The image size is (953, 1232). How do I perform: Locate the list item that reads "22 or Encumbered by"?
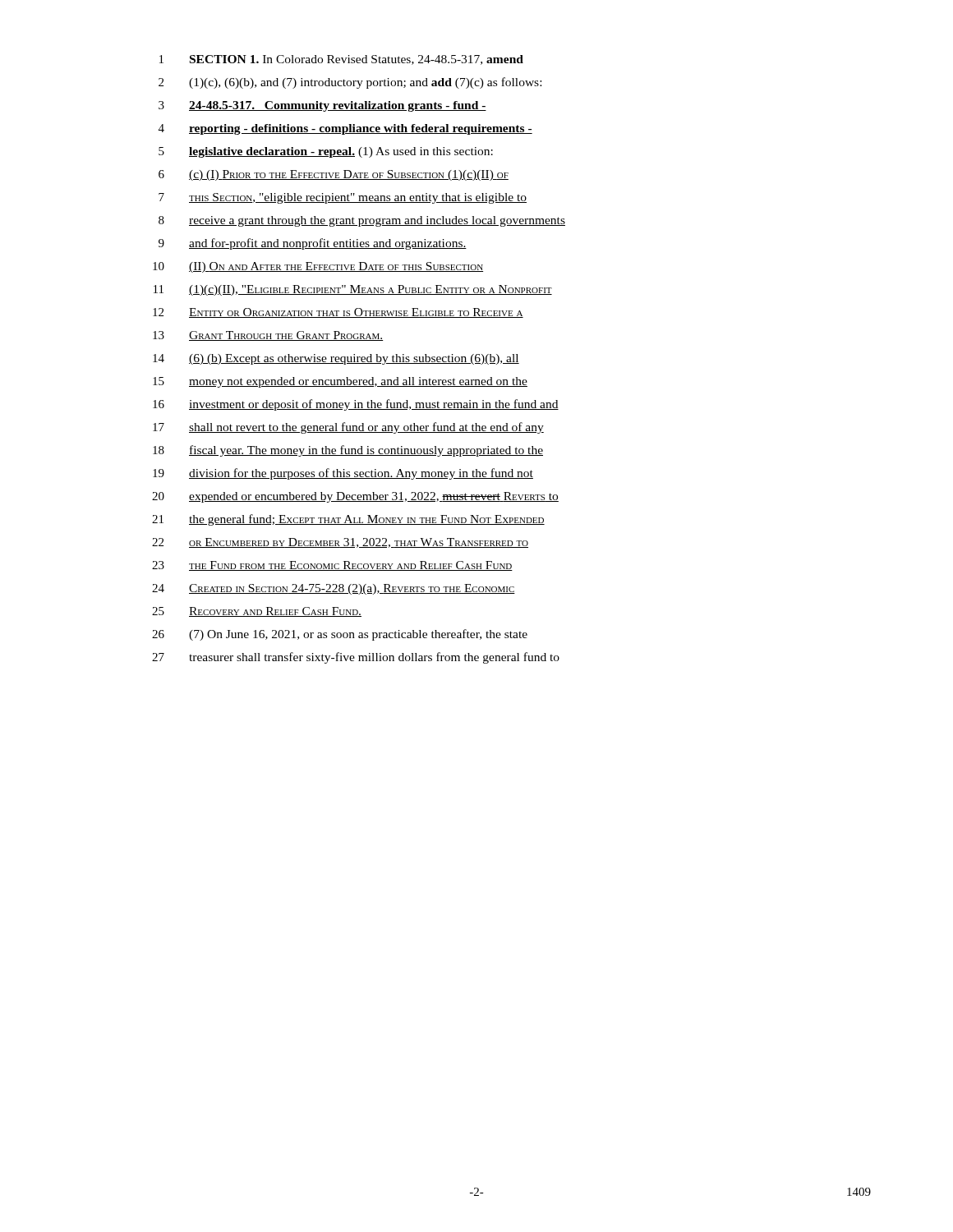point(493,542)
